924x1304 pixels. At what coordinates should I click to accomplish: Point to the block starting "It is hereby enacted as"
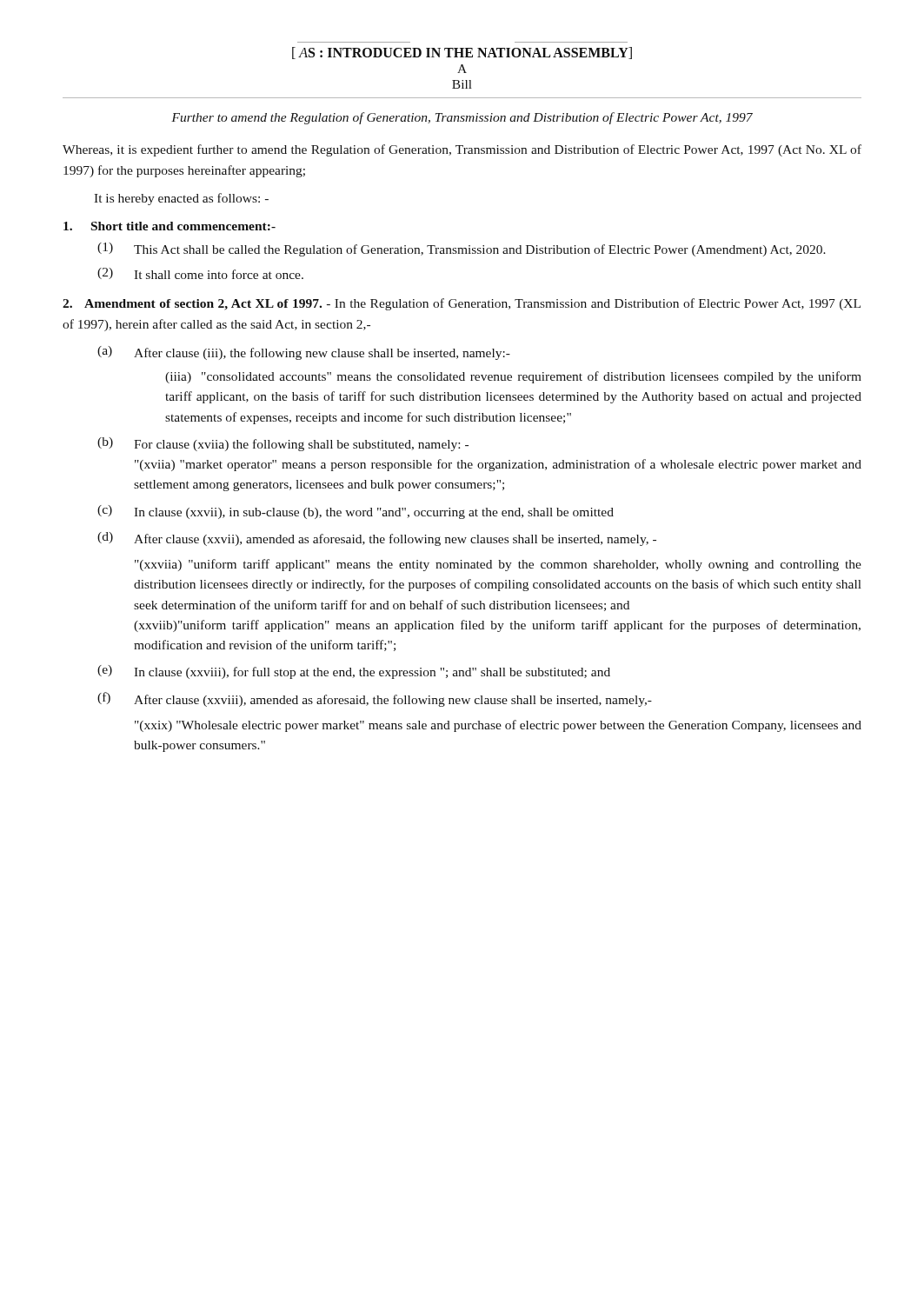[181, 198]
